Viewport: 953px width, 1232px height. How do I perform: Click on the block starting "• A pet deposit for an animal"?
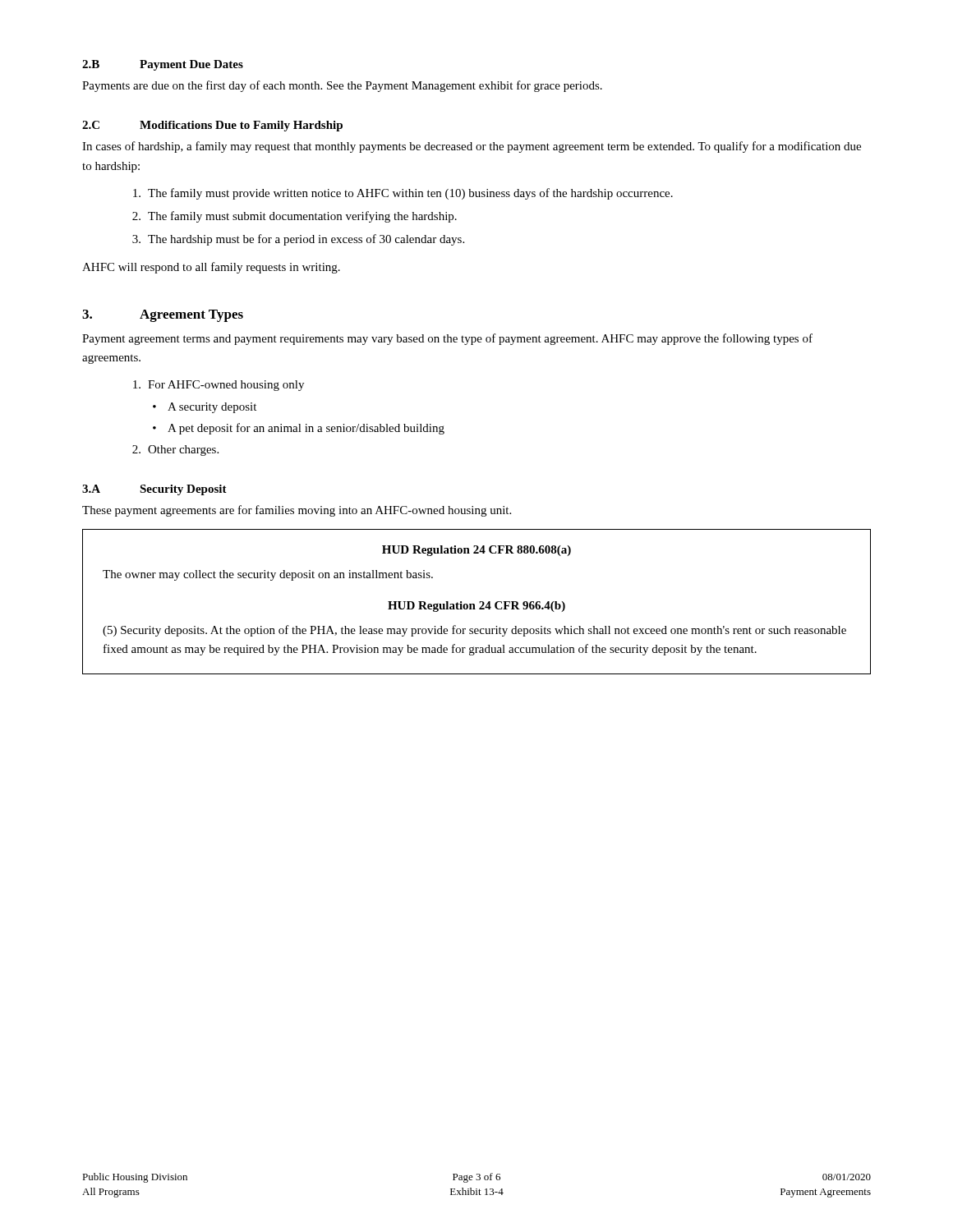(x=296, y=428)
